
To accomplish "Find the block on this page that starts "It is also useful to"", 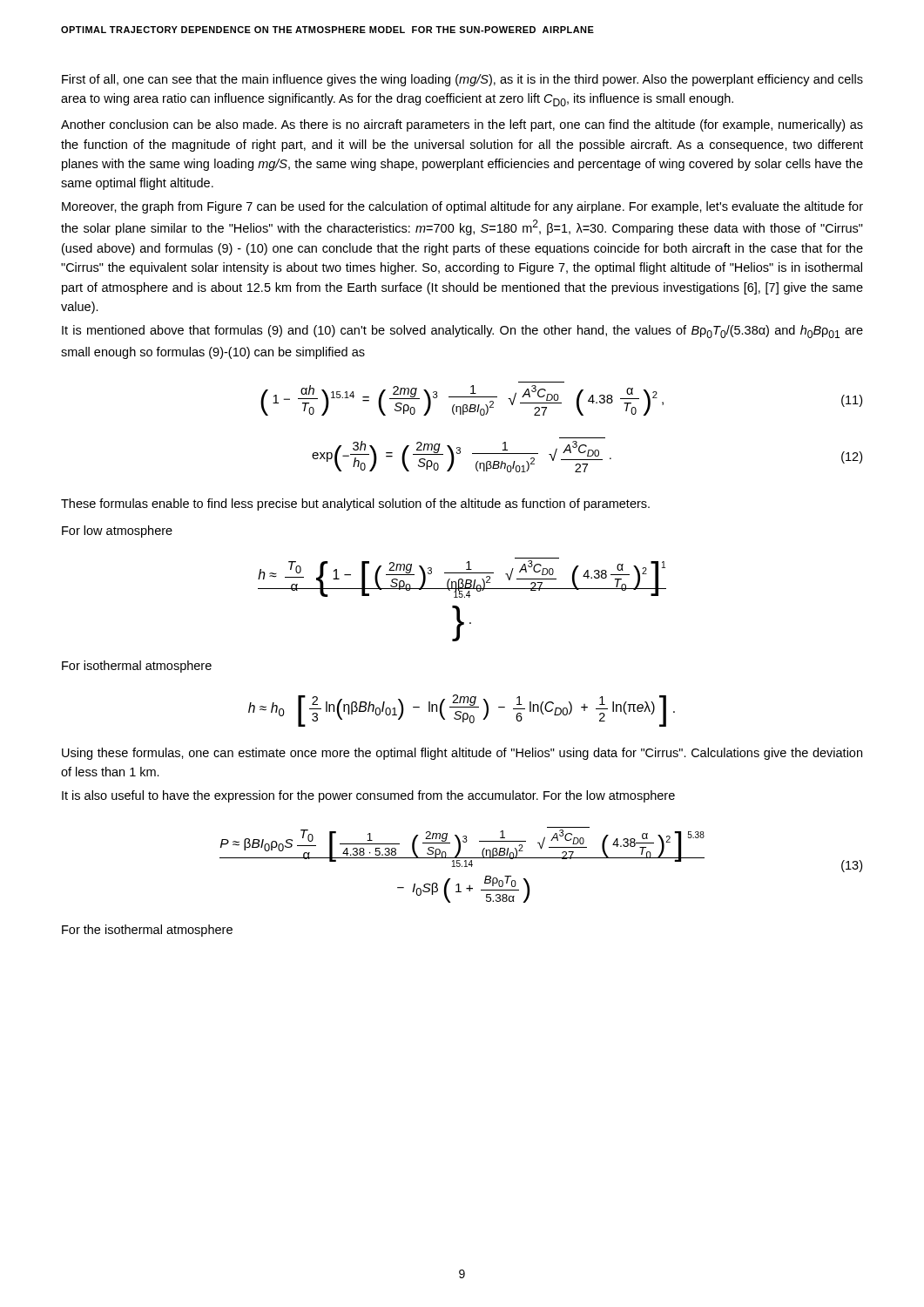I will tap(368, 795).
